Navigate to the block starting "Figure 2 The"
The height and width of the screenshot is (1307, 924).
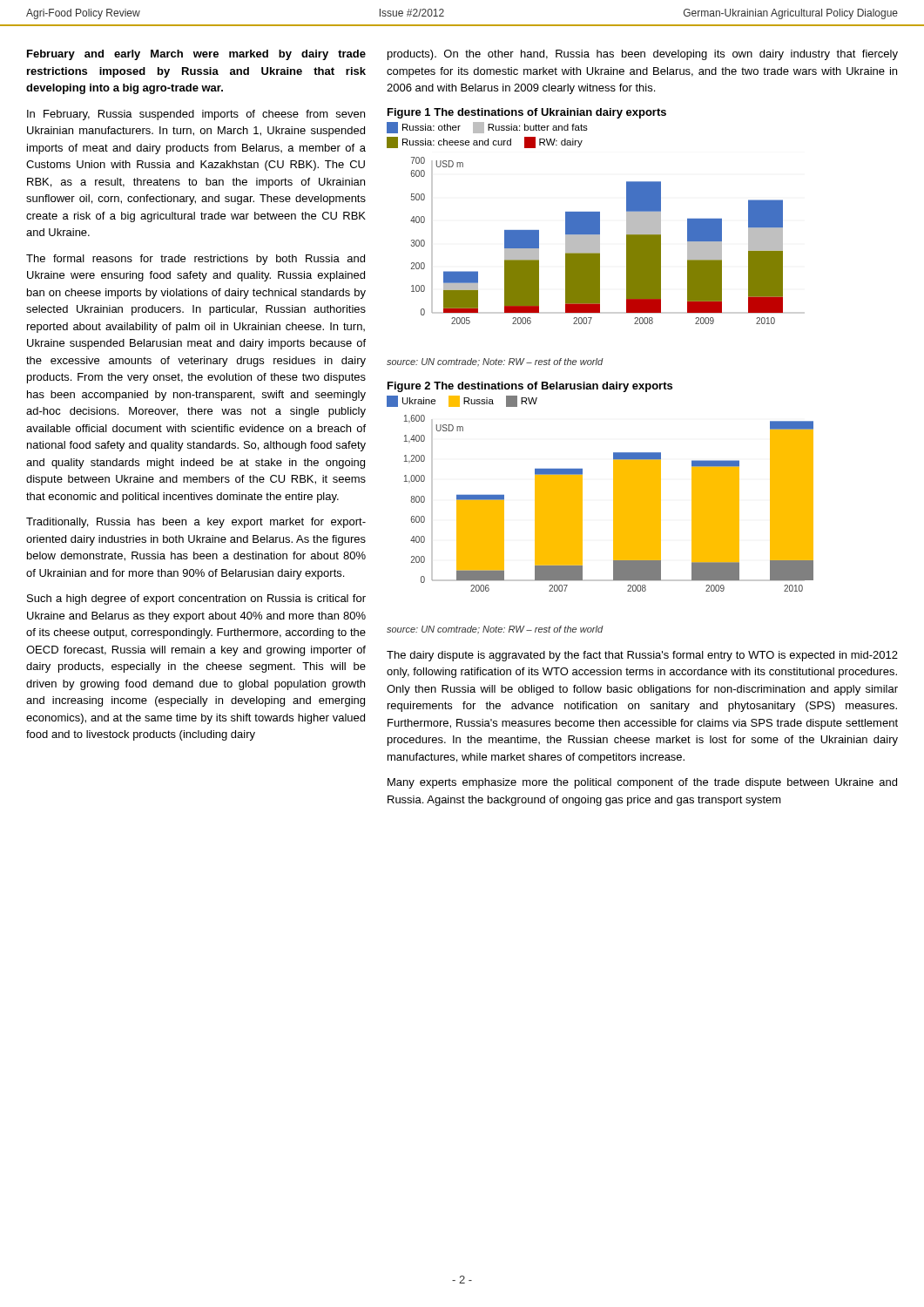pos(530,385)
